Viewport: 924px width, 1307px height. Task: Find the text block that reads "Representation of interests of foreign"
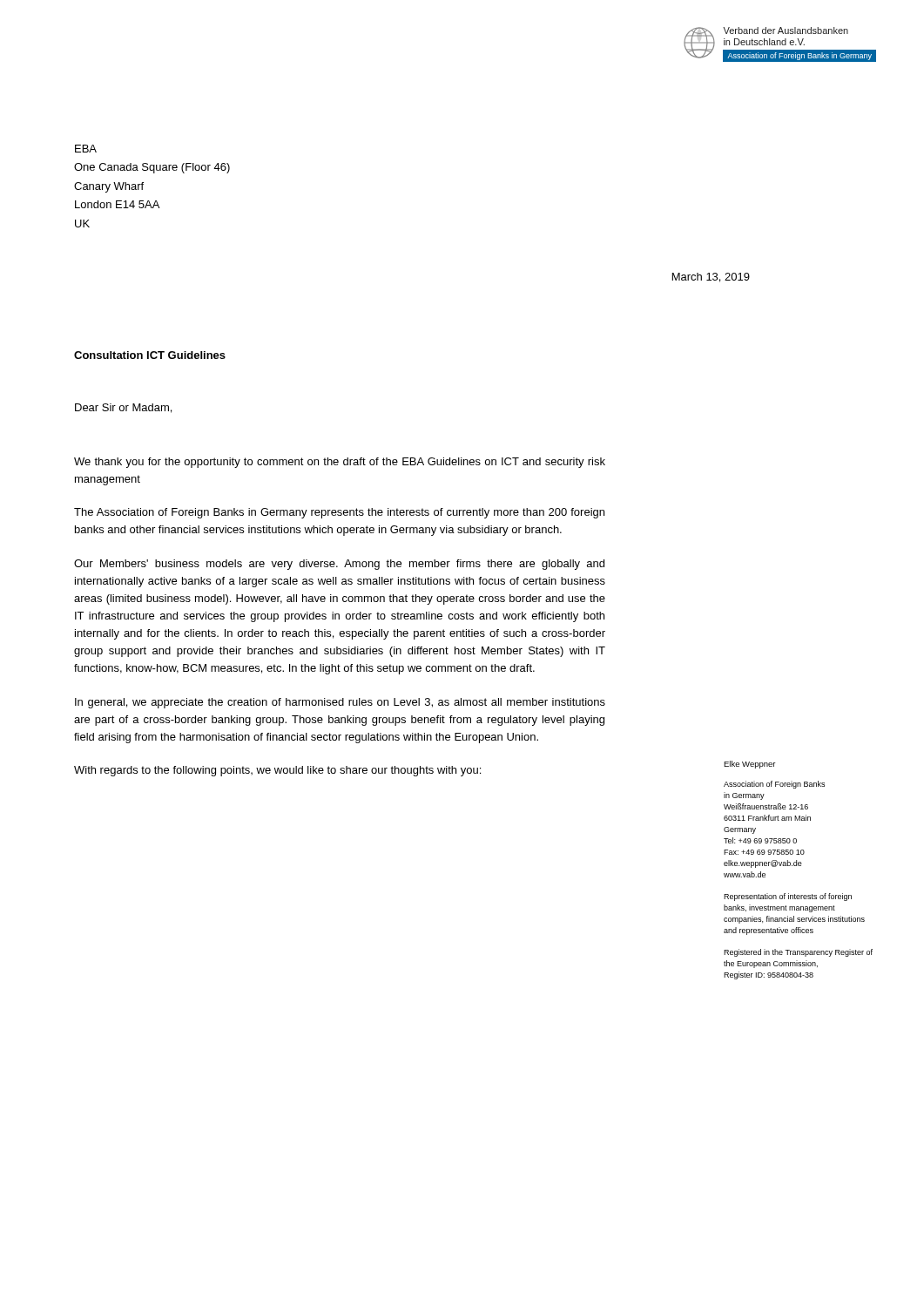point(794,914)
